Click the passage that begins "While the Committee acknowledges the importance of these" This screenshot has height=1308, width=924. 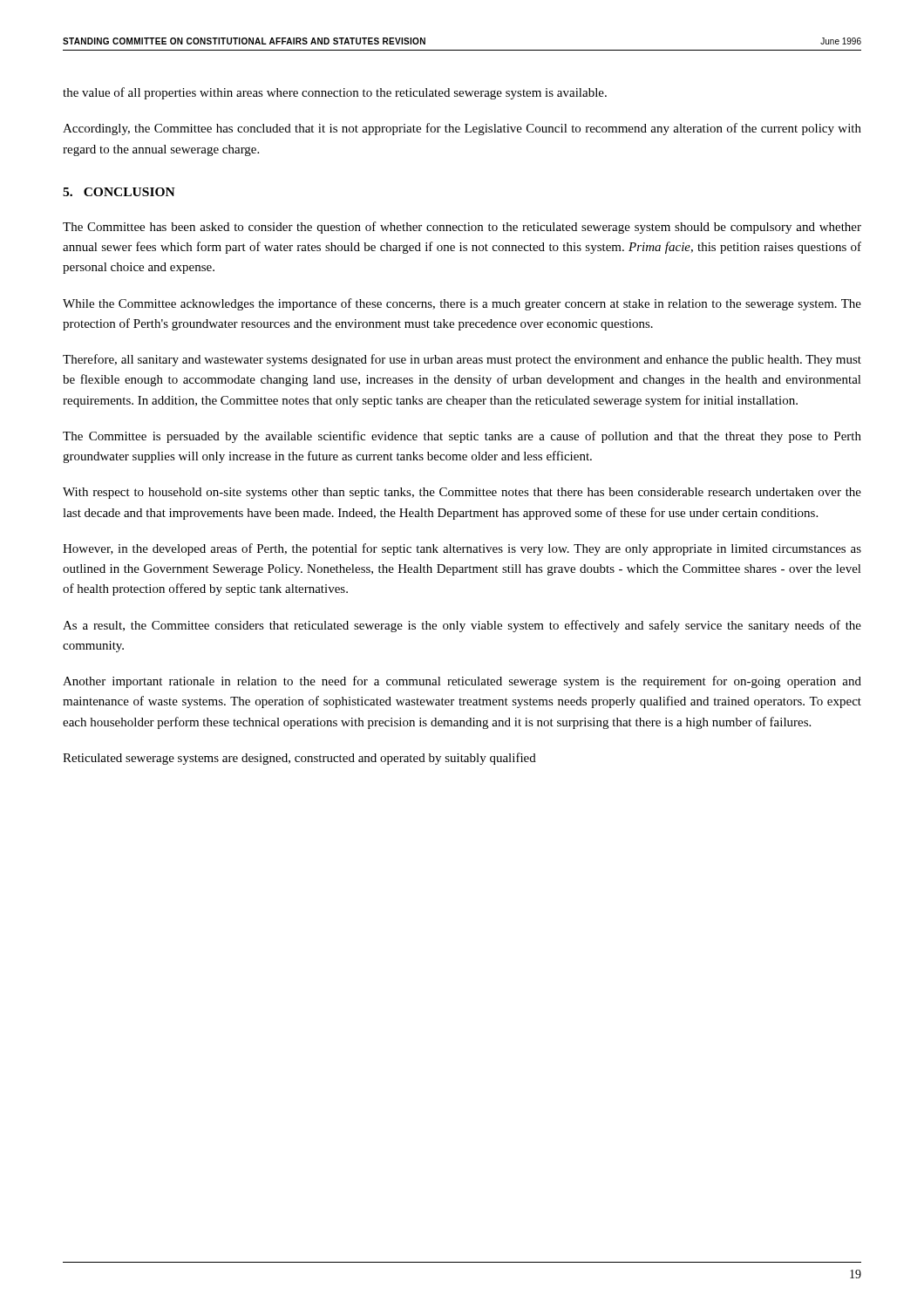pyautogui.click(x=462, y=313)
